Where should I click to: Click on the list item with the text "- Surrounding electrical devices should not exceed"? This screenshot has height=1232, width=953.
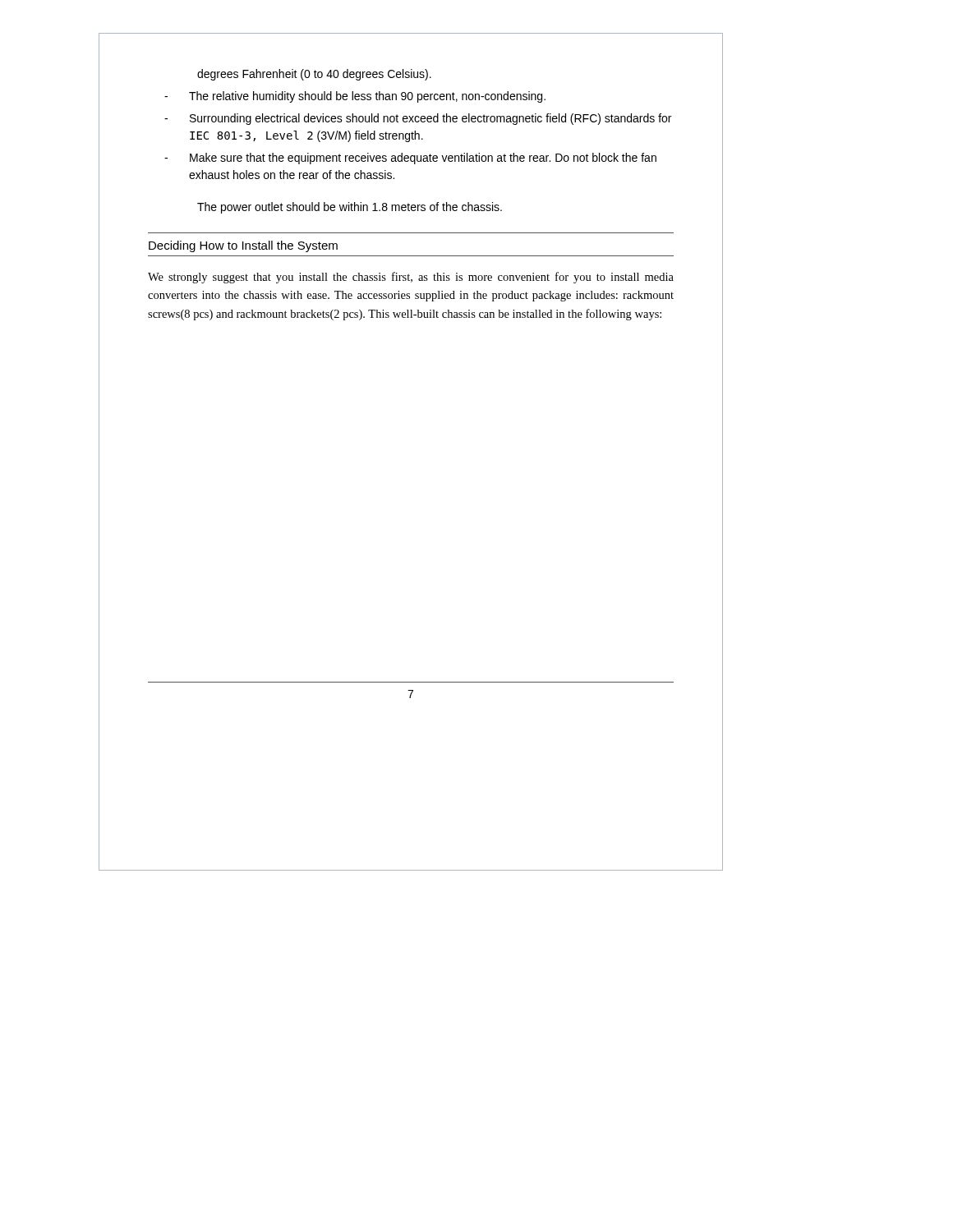411,127
